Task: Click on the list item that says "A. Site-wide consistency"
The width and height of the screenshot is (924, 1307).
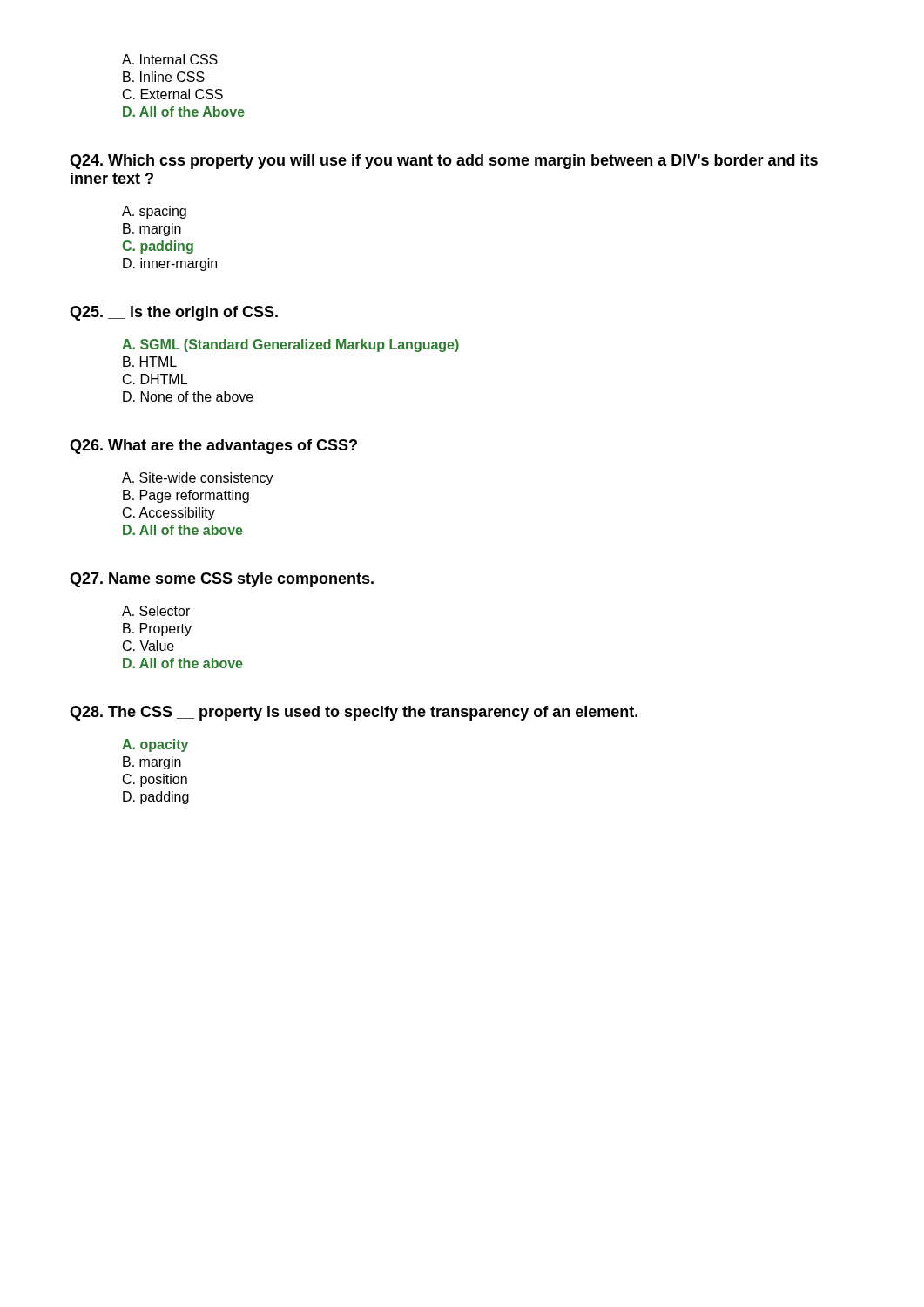Action: [197, 478]
